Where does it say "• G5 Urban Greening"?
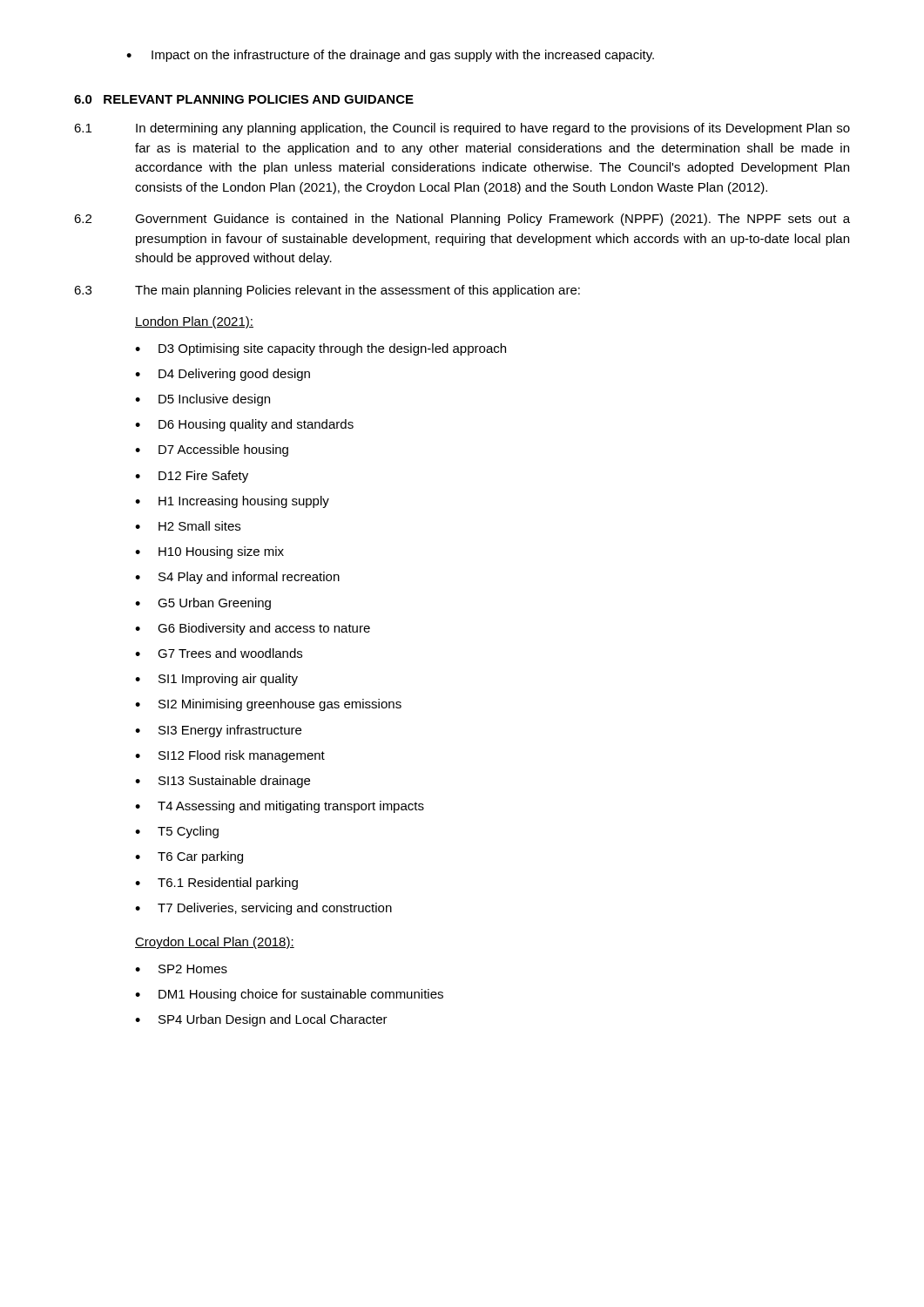The height and width of the screenshot is (1307, 924). tap(203, 604)
